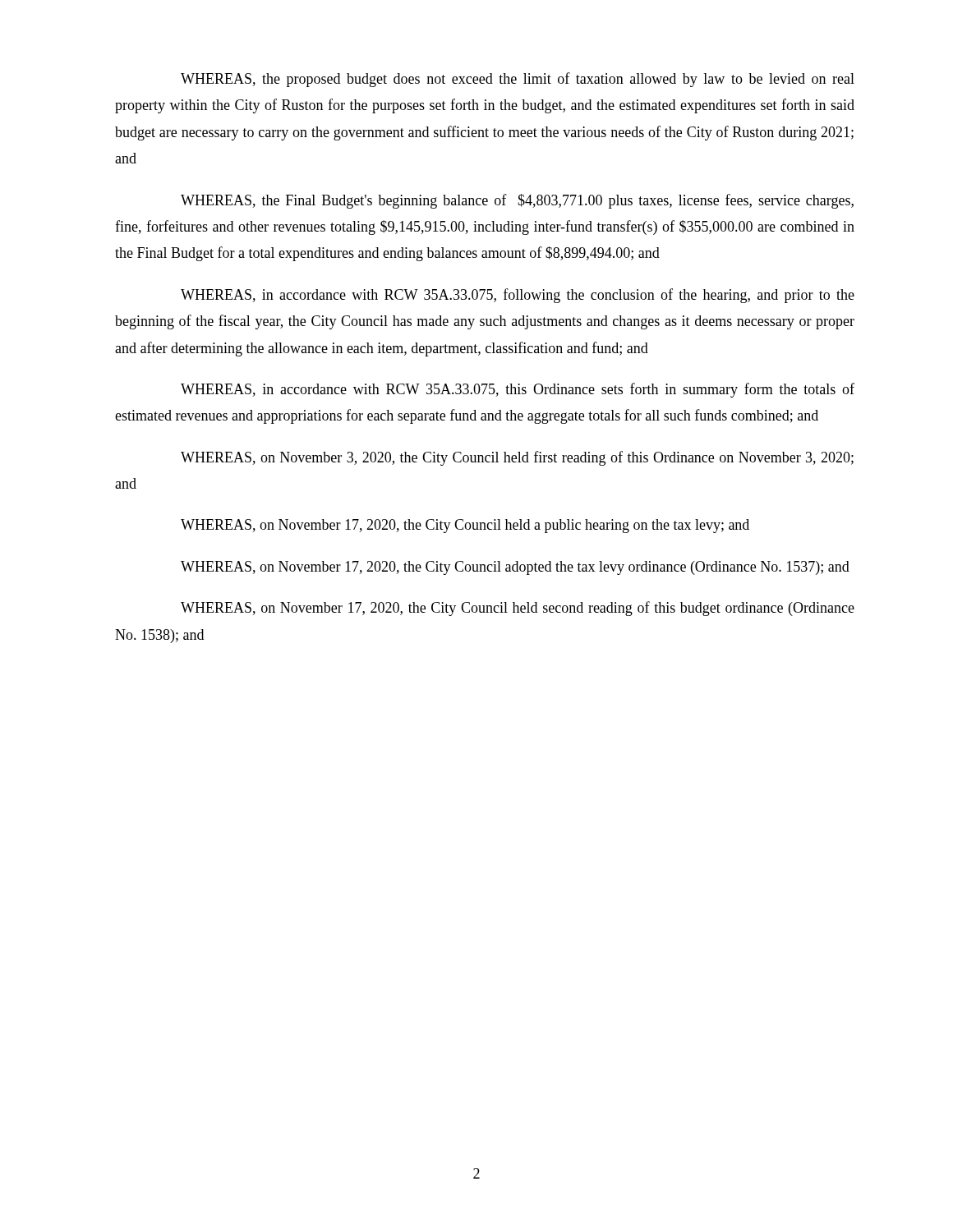Viewport: 953px width, 1232px height.
Task: Navigate to the region starting "WHEREAS, on November 3, 2020, the City Council"
Action: [485, 471]
